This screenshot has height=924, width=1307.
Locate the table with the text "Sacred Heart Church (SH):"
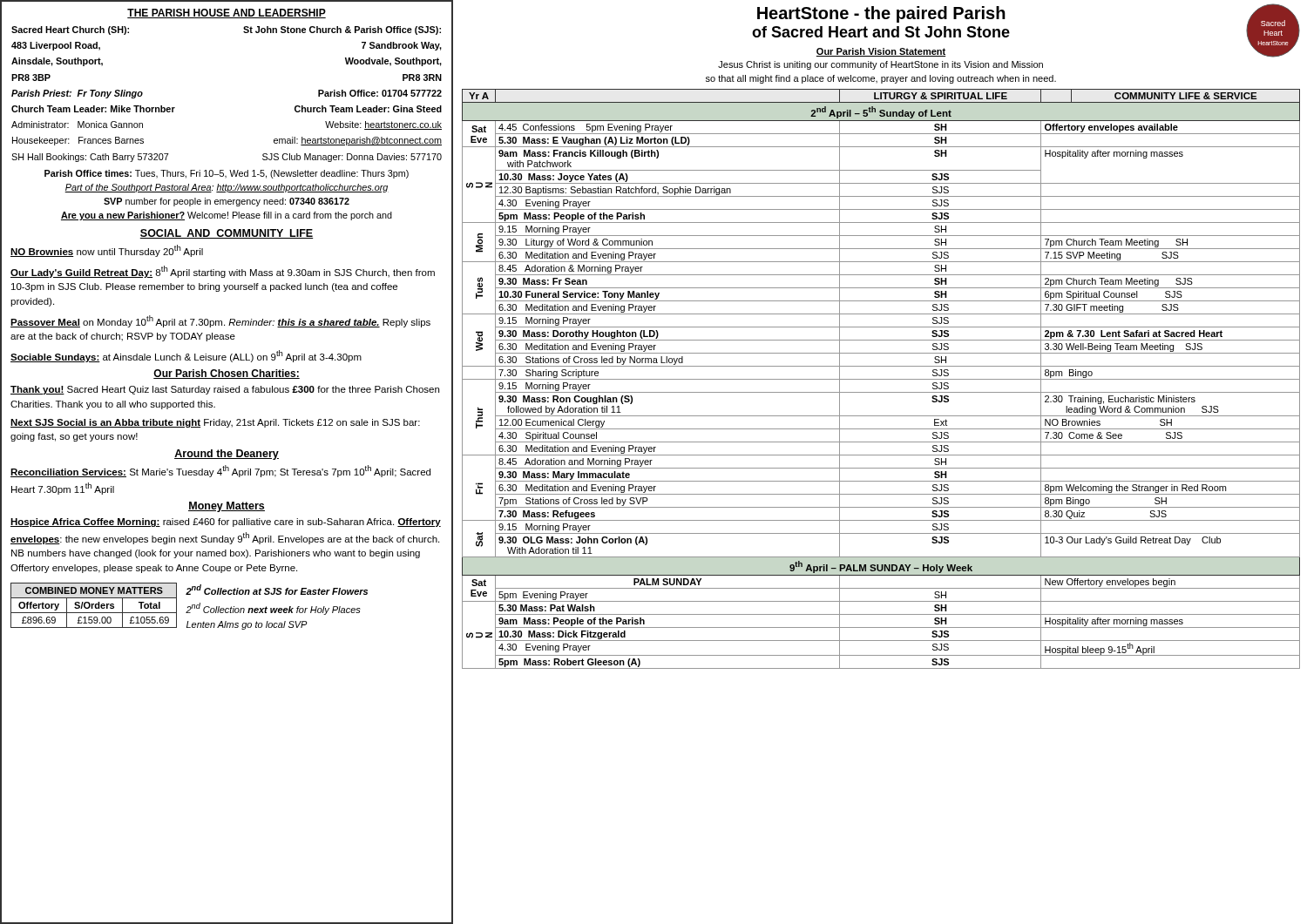tap(227, 122)
